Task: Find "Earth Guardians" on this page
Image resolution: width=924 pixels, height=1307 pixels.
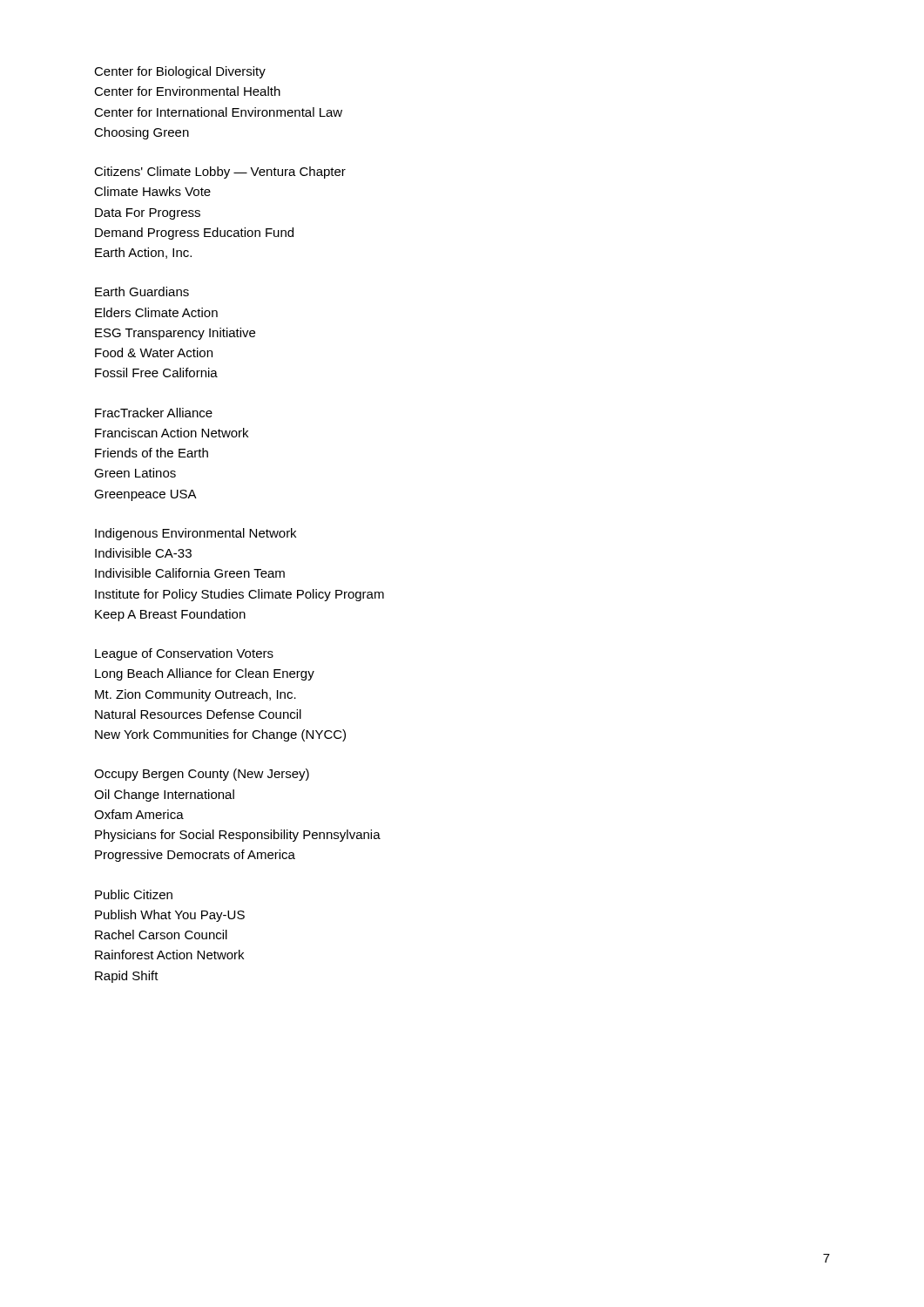Action: click(142, 292)
